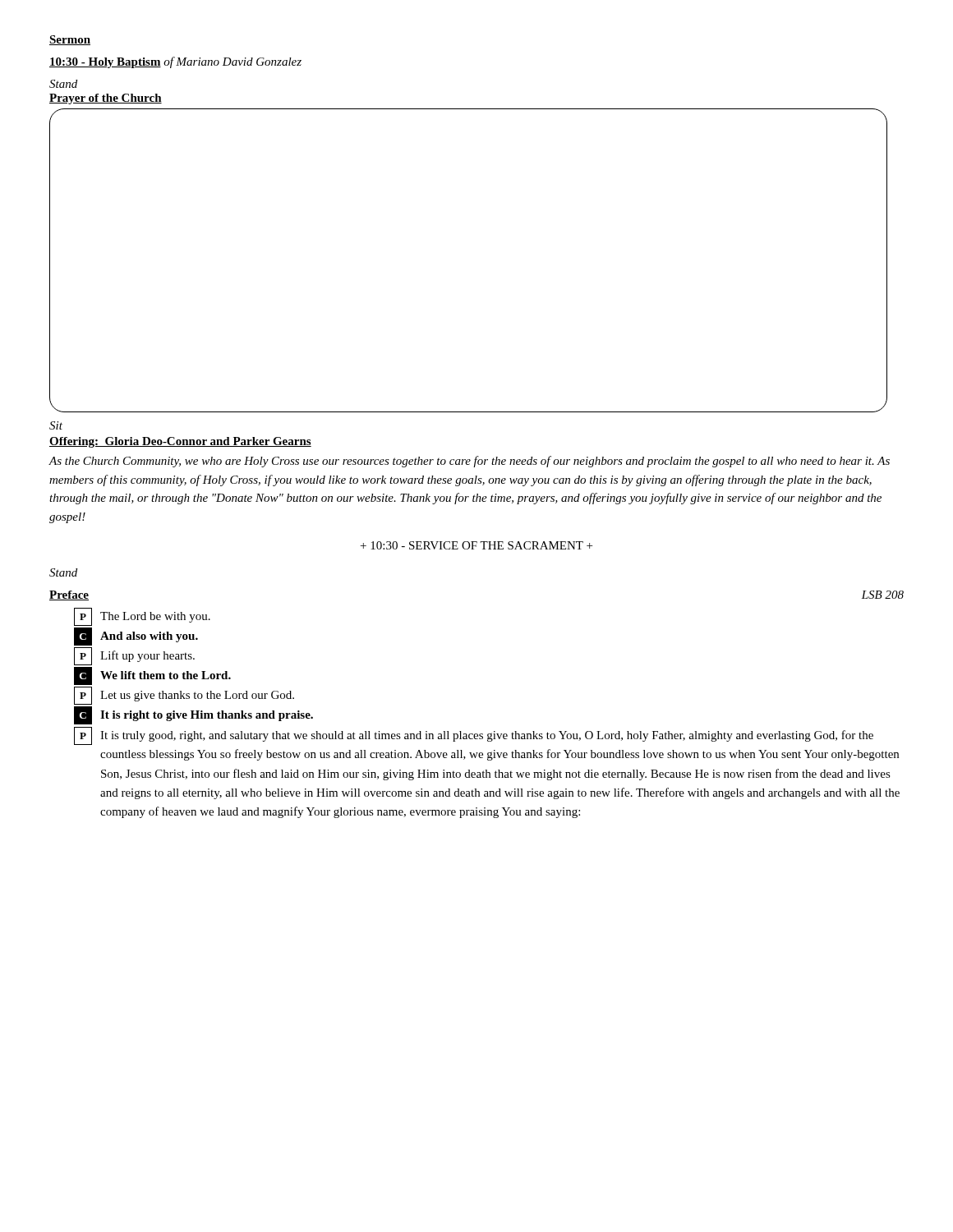953x1232 pixels.
Task: Where is the passage that starts "C We lift them"?
Action: point(152,676)
